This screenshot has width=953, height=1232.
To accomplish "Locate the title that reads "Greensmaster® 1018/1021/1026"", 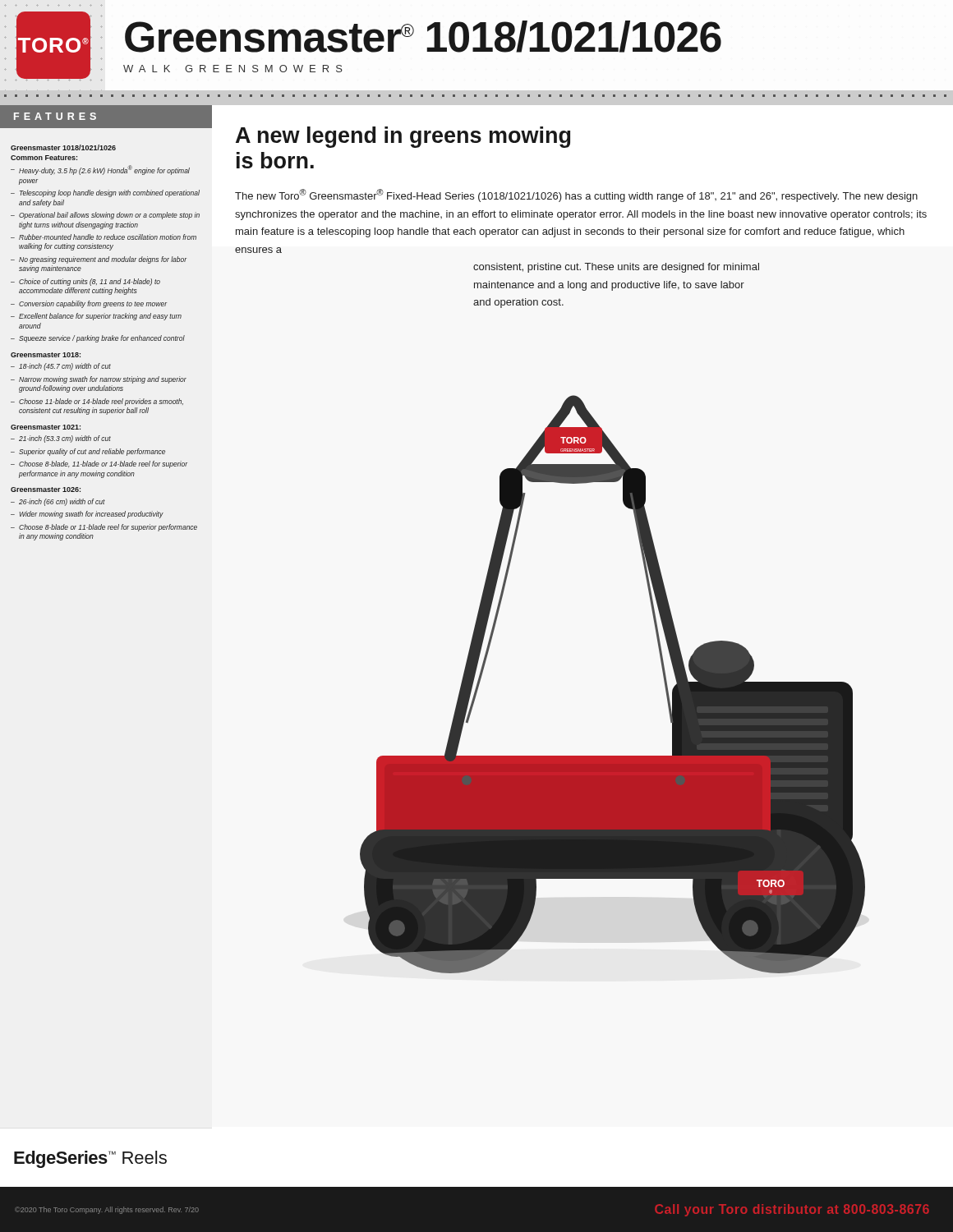I will 422,37.
